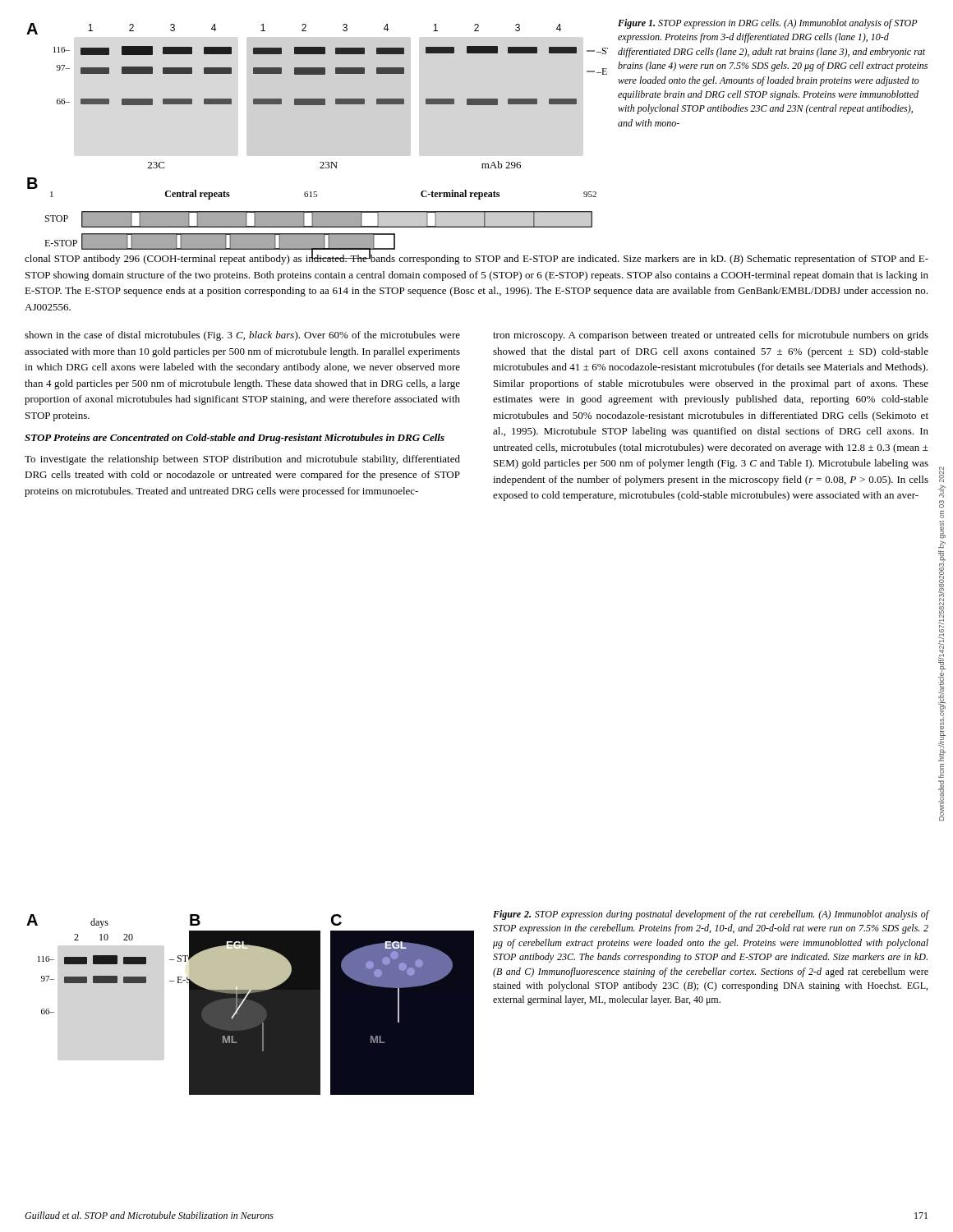Point to the passage starting "clonal STOP antibody 296 (COOH-terminal repeat antibody)"
This screenshot has height=1232, width=953.
coord(476,282)
